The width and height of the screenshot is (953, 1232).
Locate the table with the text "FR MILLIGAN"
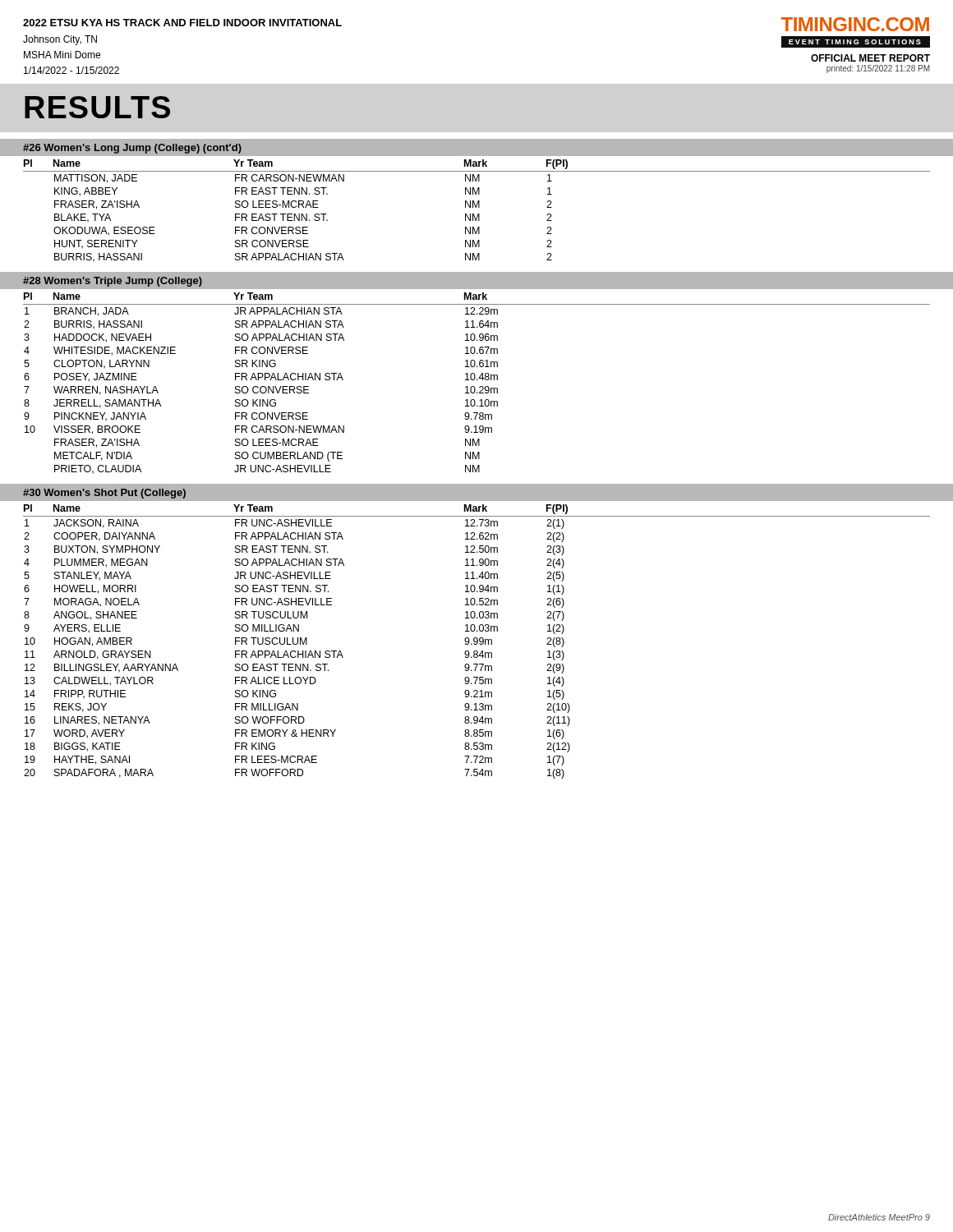point(476,641)
